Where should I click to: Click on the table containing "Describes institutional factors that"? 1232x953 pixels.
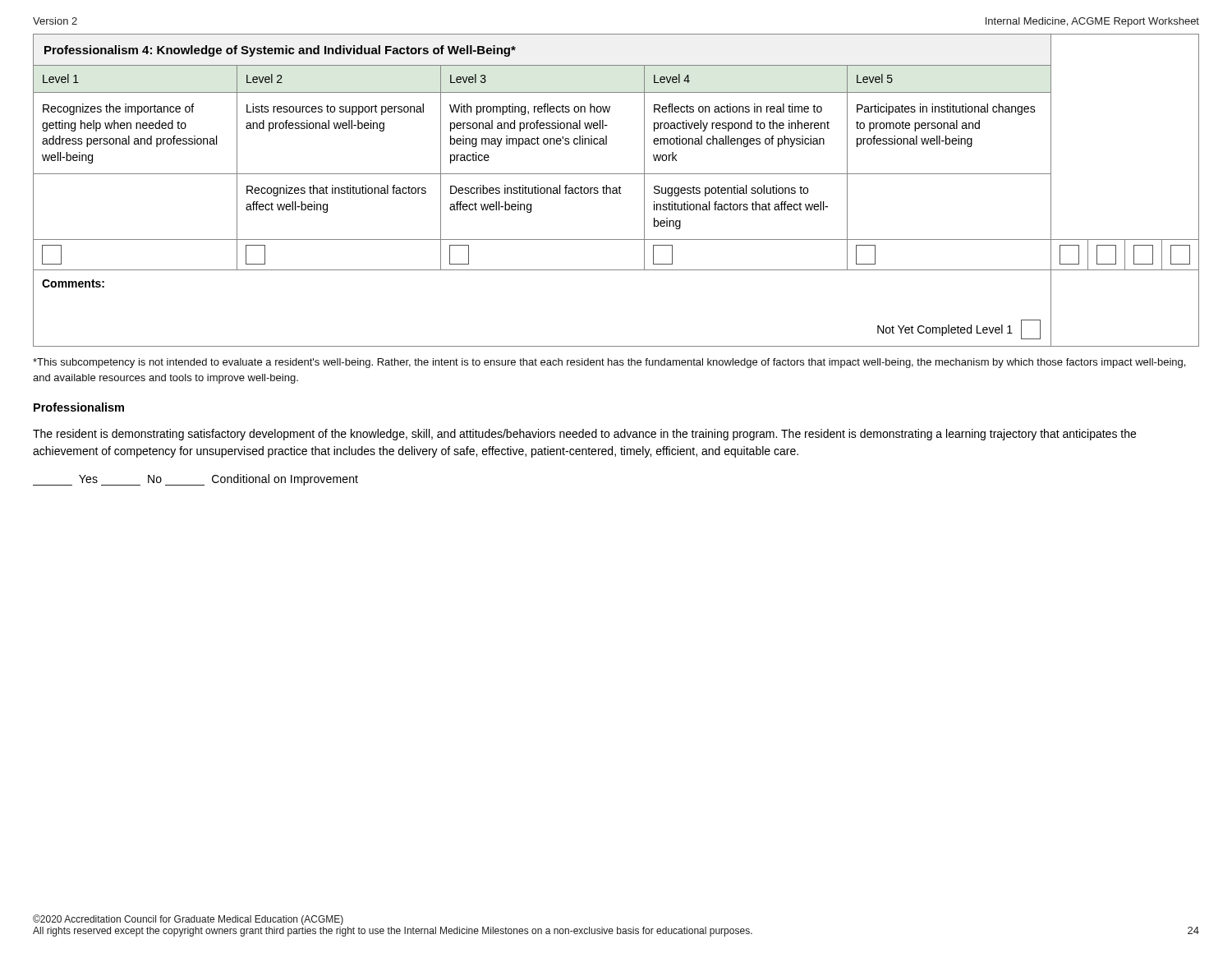(616, 190)
